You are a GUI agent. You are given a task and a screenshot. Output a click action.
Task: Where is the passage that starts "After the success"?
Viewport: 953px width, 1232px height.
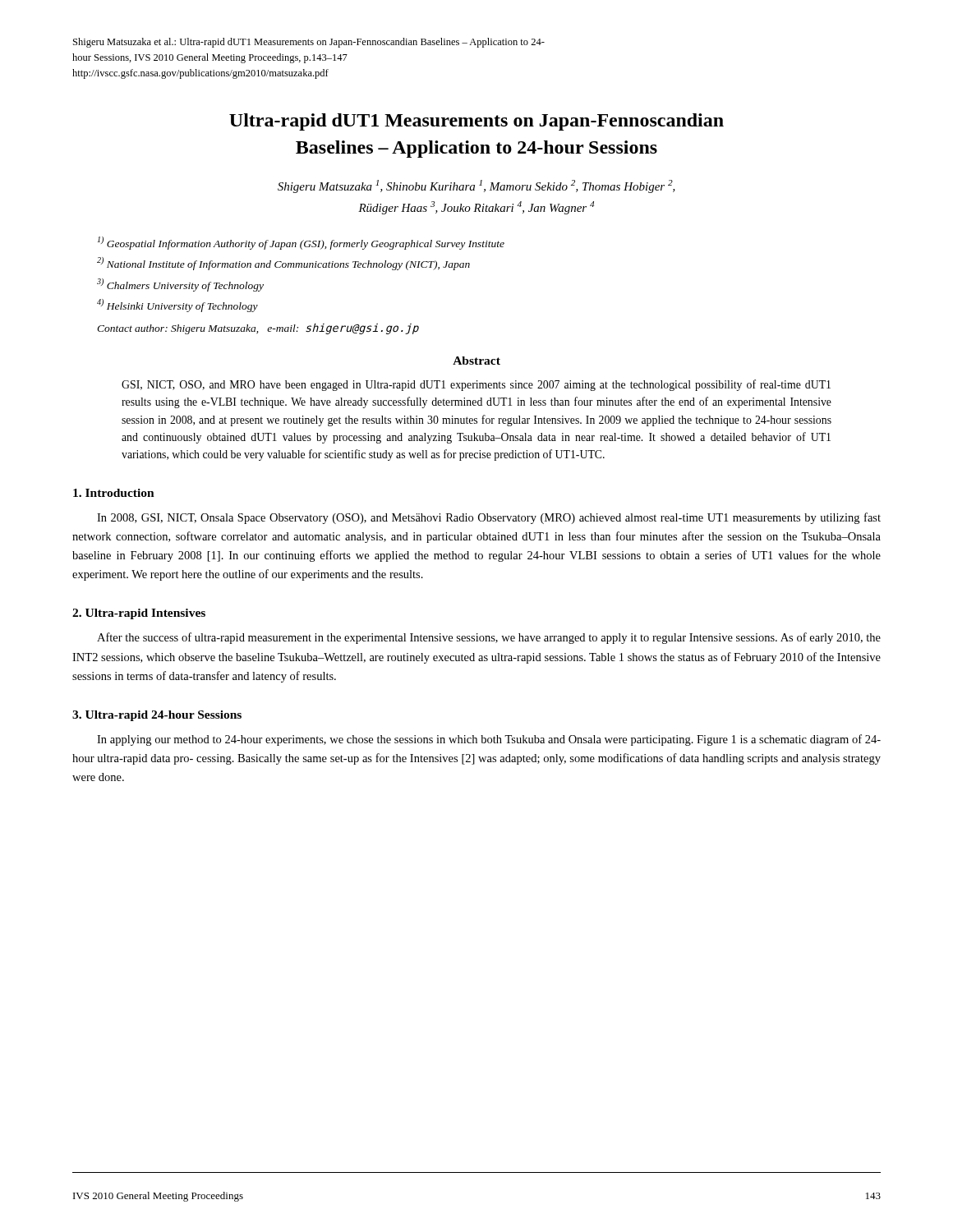coord(476,657)
